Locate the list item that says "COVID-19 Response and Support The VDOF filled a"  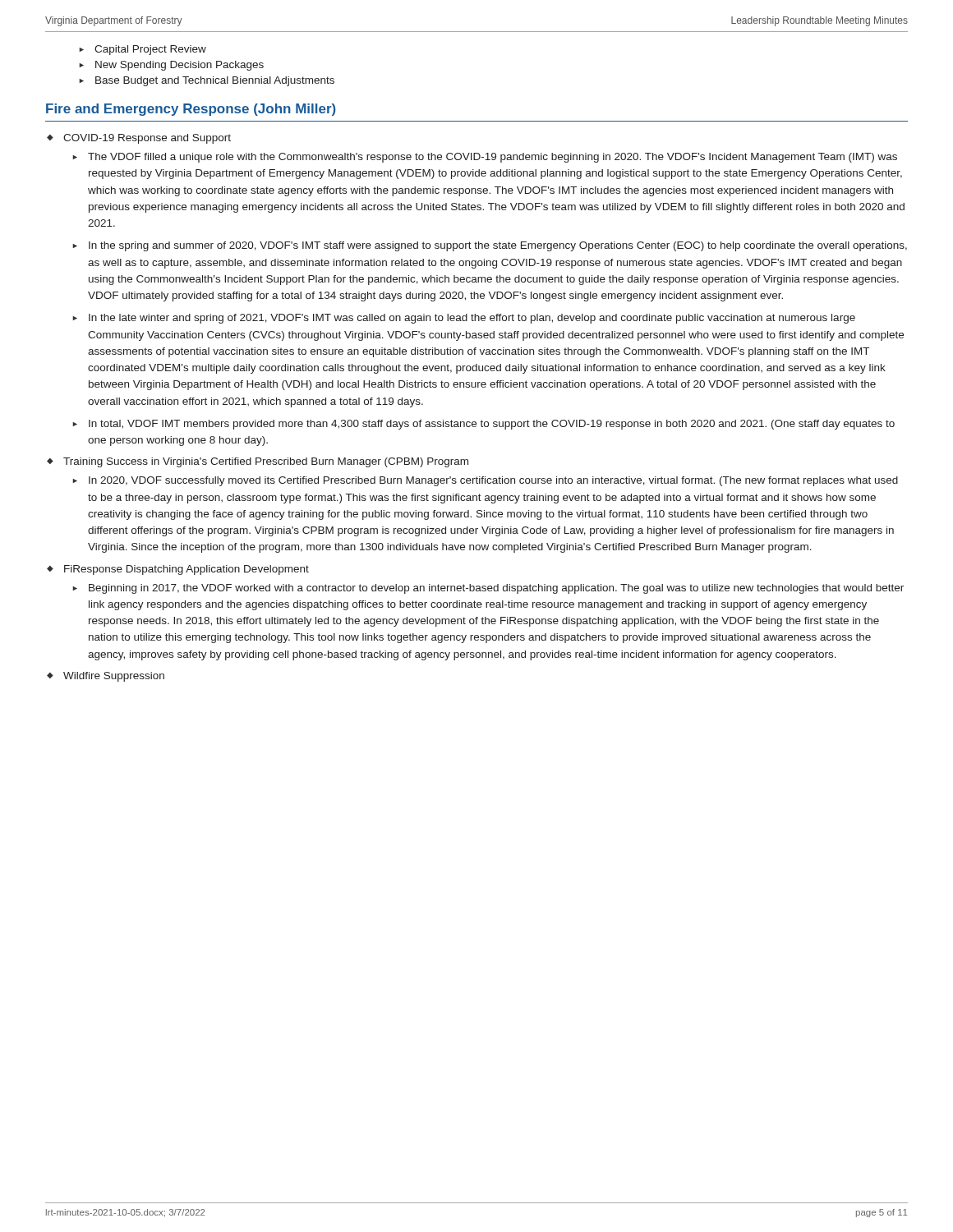pyautogui.click(x=486, y=290)
